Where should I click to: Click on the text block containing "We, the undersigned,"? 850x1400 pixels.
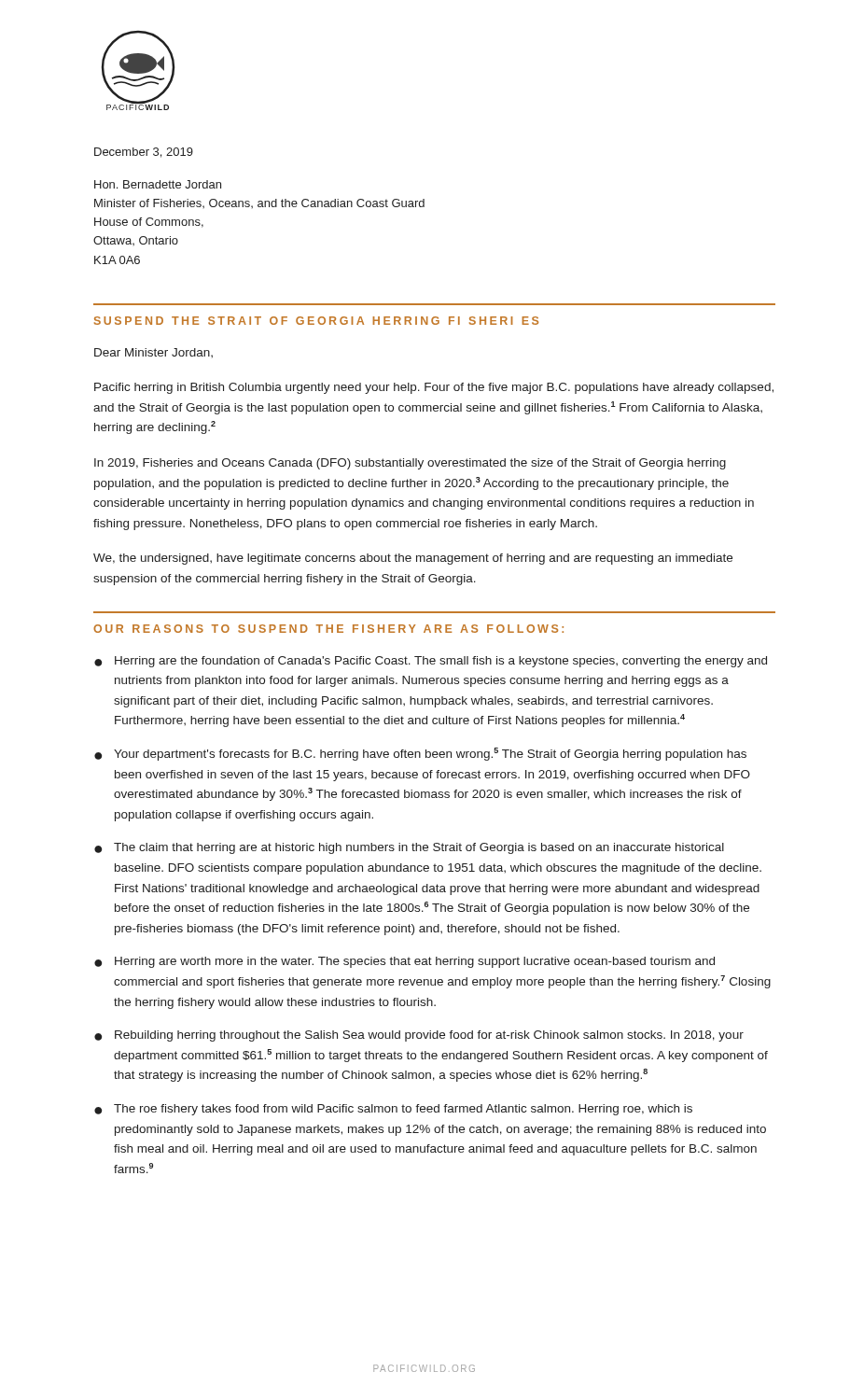(413, 568)
